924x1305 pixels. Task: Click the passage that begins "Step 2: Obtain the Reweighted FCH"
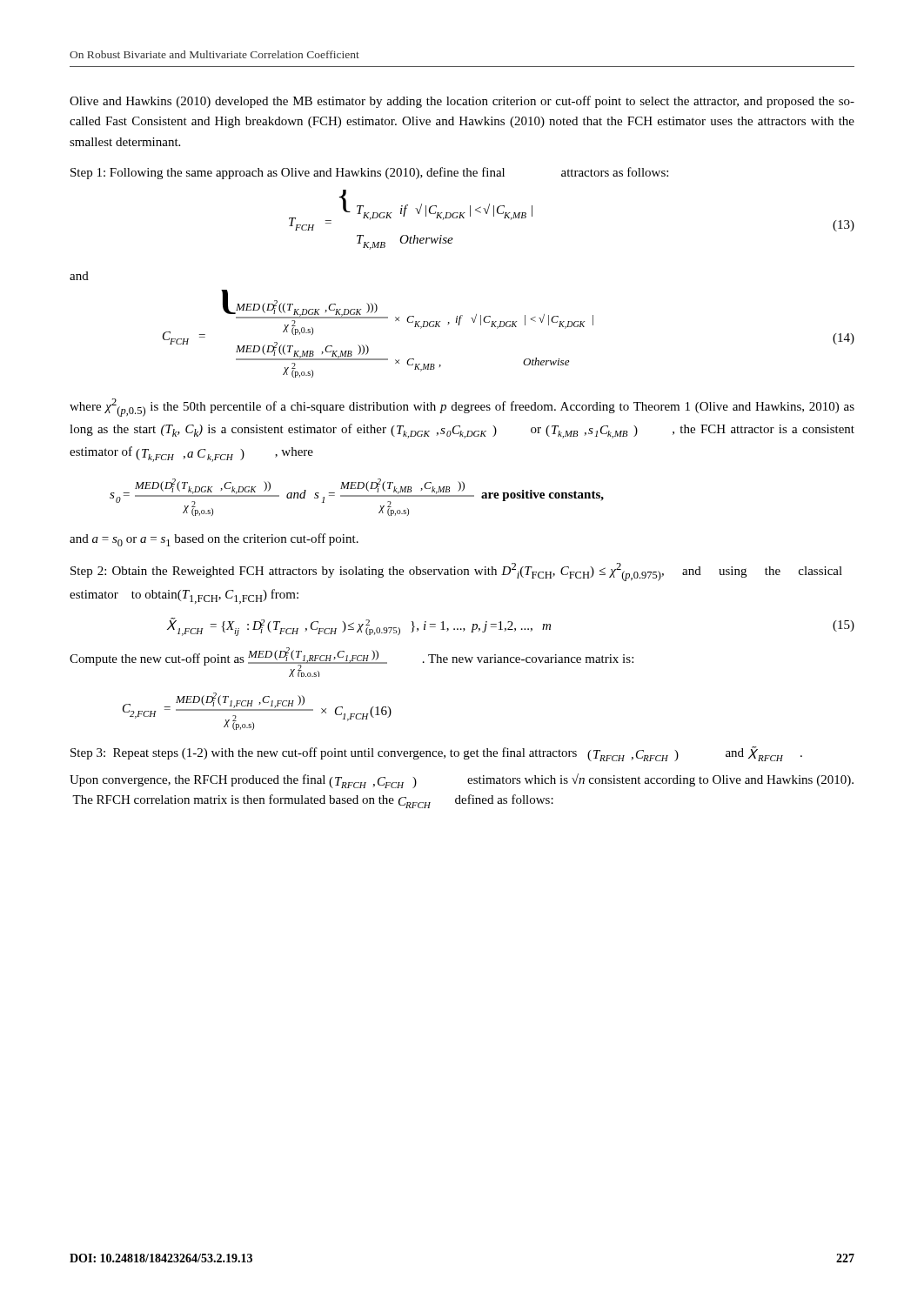point(462,582)
